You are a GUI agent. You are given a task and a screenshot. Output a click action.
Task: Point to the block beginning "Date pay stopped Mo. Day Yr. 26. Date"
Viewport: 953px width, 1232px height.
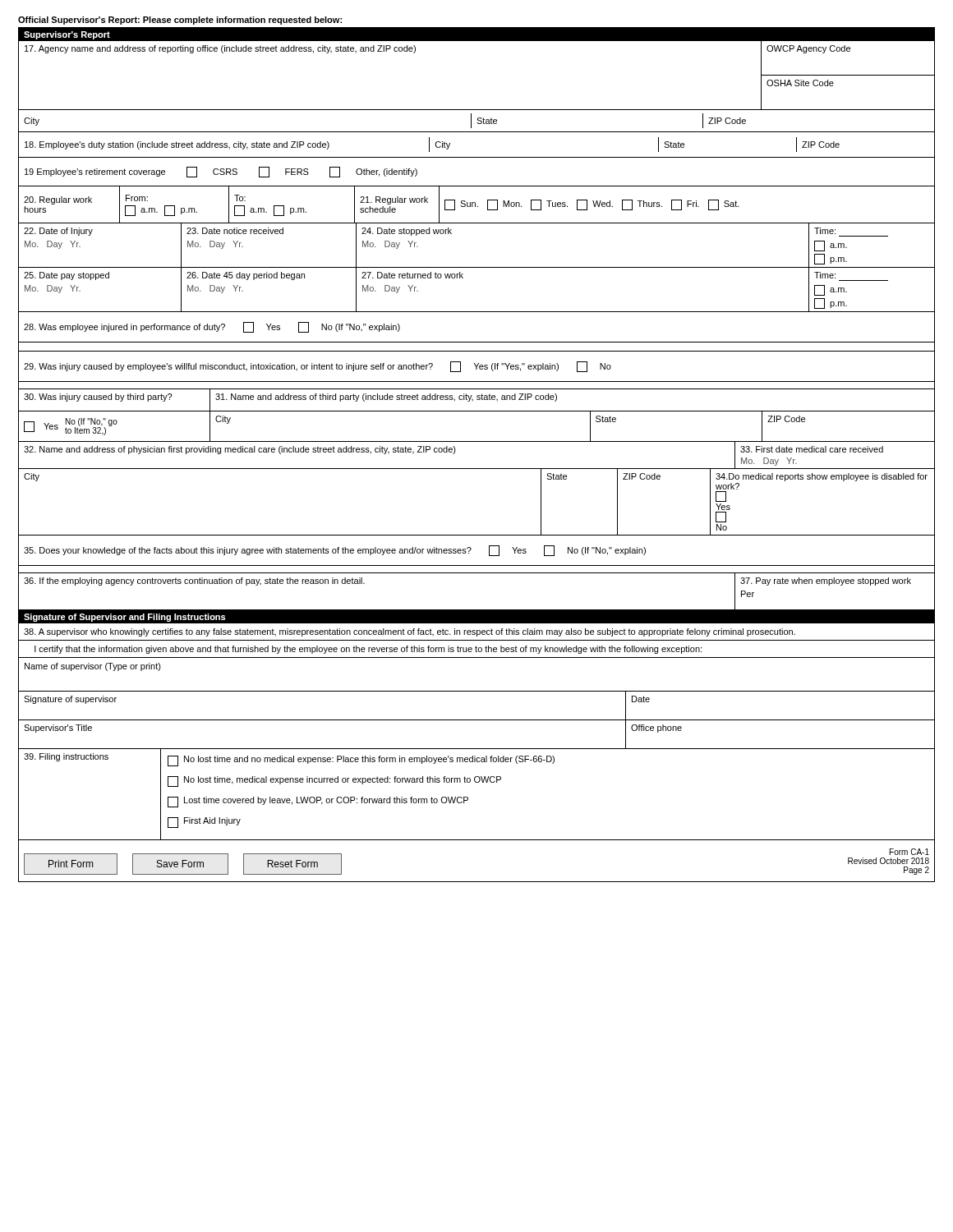tap(476, 290)
